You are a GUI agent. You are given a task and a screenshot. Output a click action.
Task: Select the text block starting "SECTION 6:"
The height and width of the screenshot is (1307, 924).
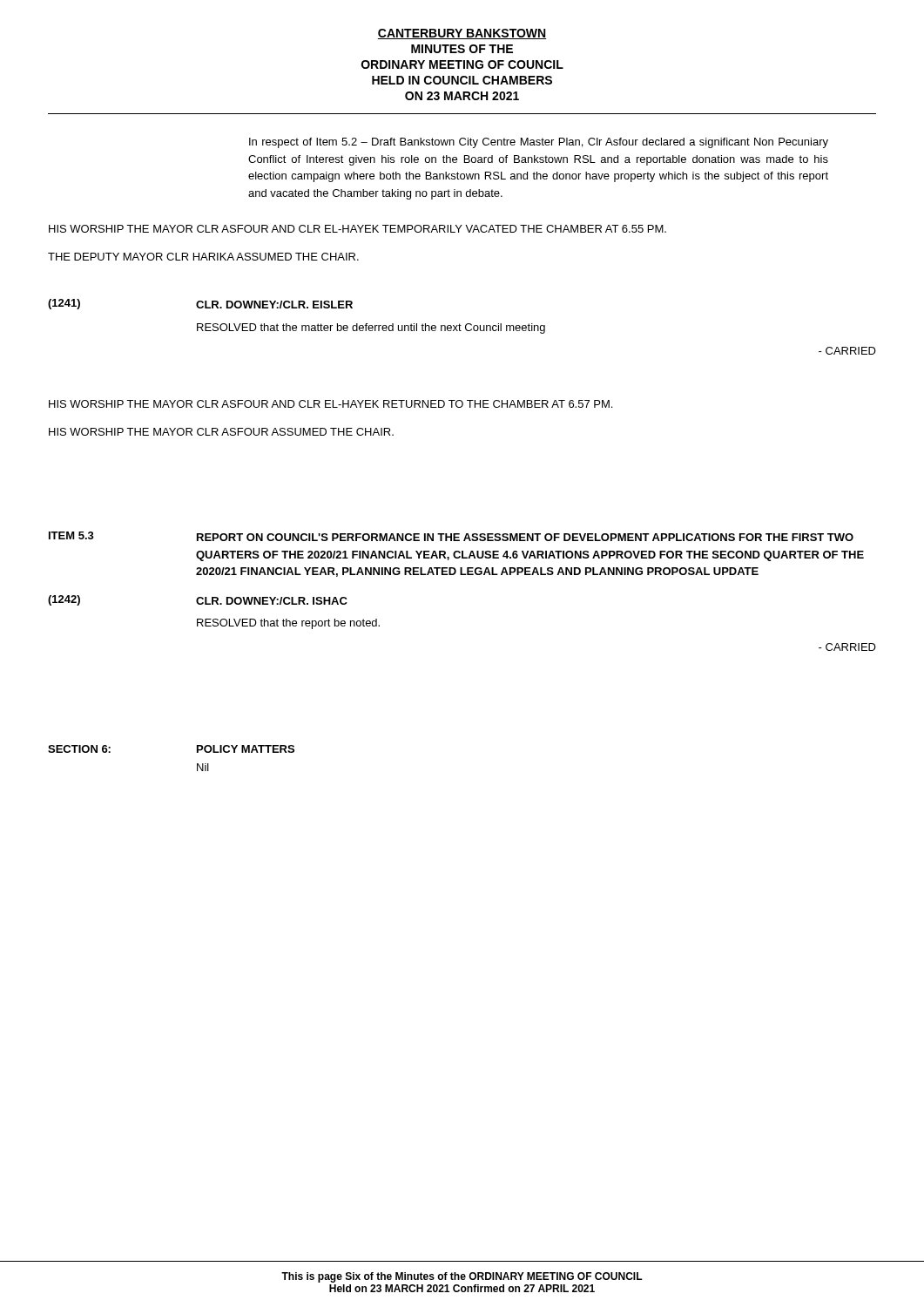coord(80,749)
